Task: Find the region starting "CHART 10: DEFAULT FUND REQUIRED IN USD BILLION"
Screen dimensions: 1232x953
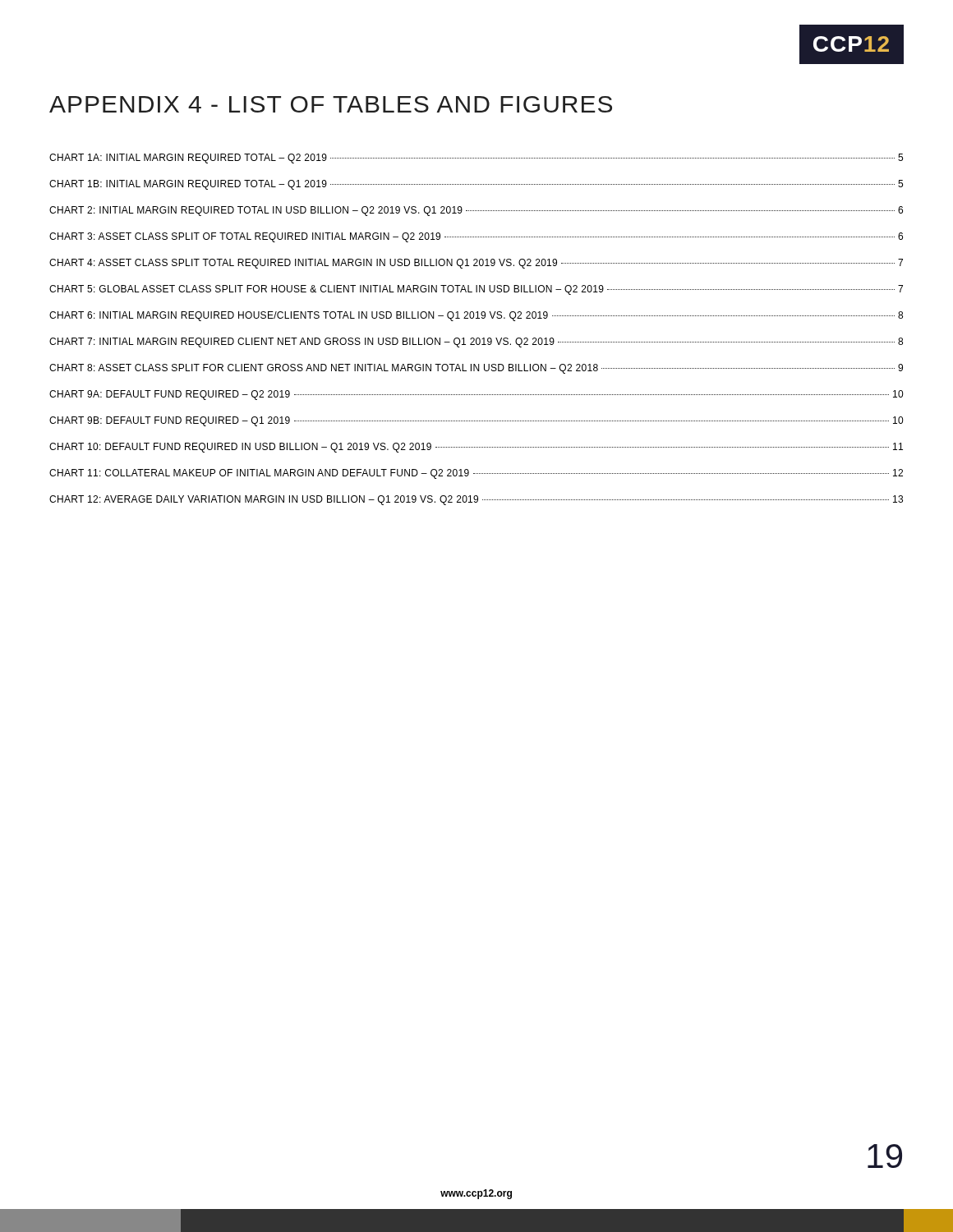Action: [476, 447]
